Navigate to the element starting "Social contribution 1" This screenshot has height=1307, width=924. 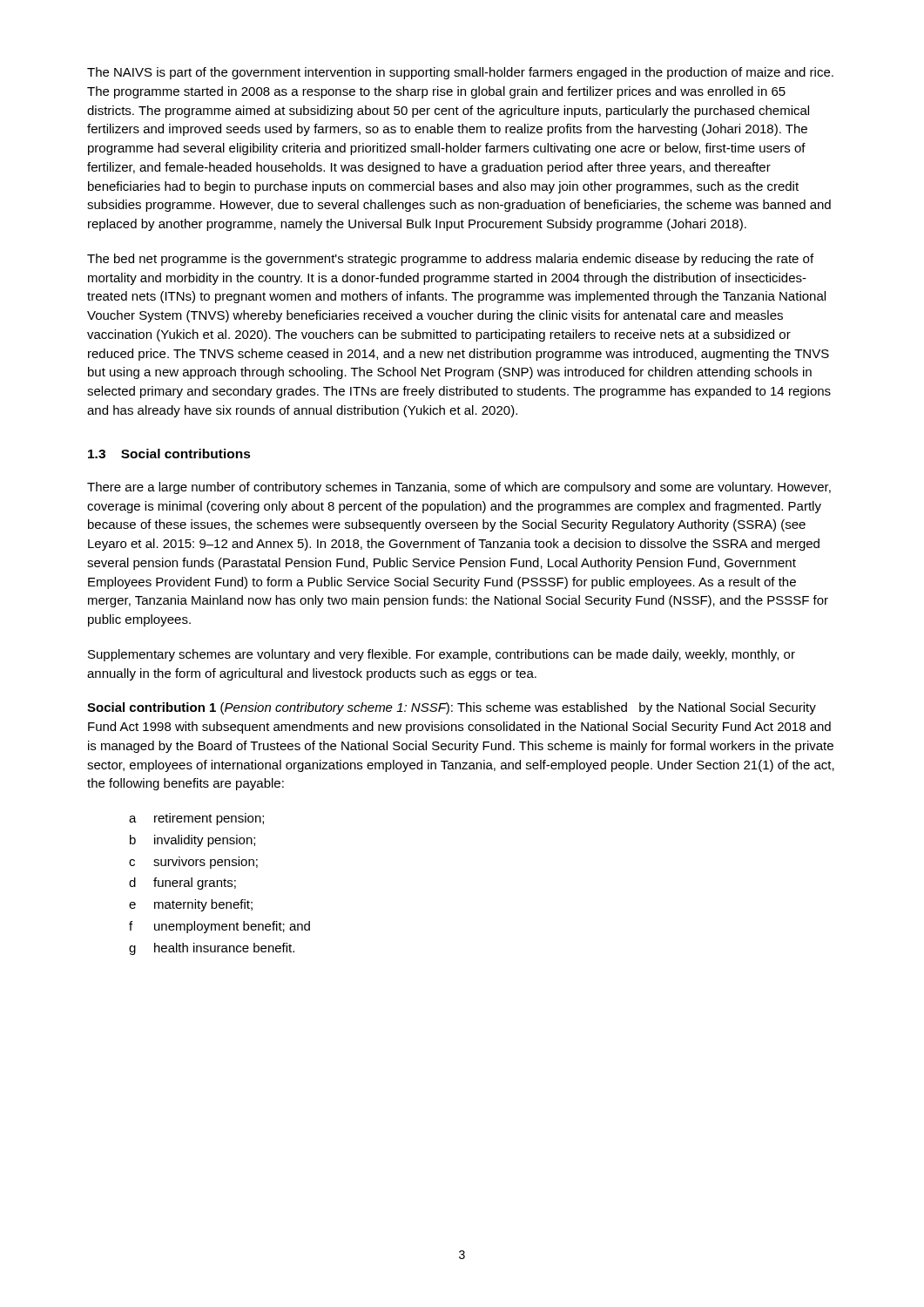461,745
